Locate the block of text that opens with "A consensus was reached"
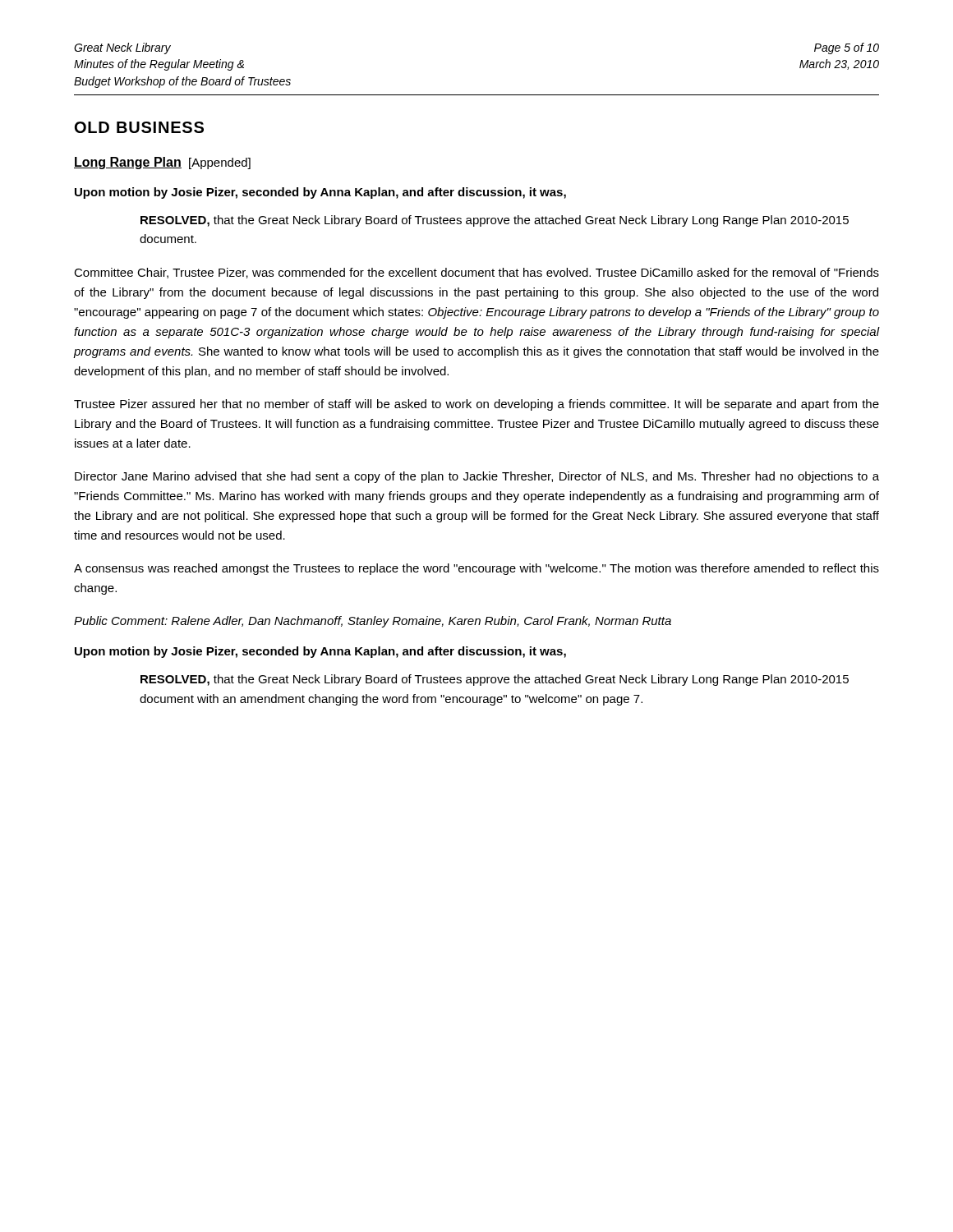The height and width of the screenshot is (1232, 953). [x=476, y=579]
